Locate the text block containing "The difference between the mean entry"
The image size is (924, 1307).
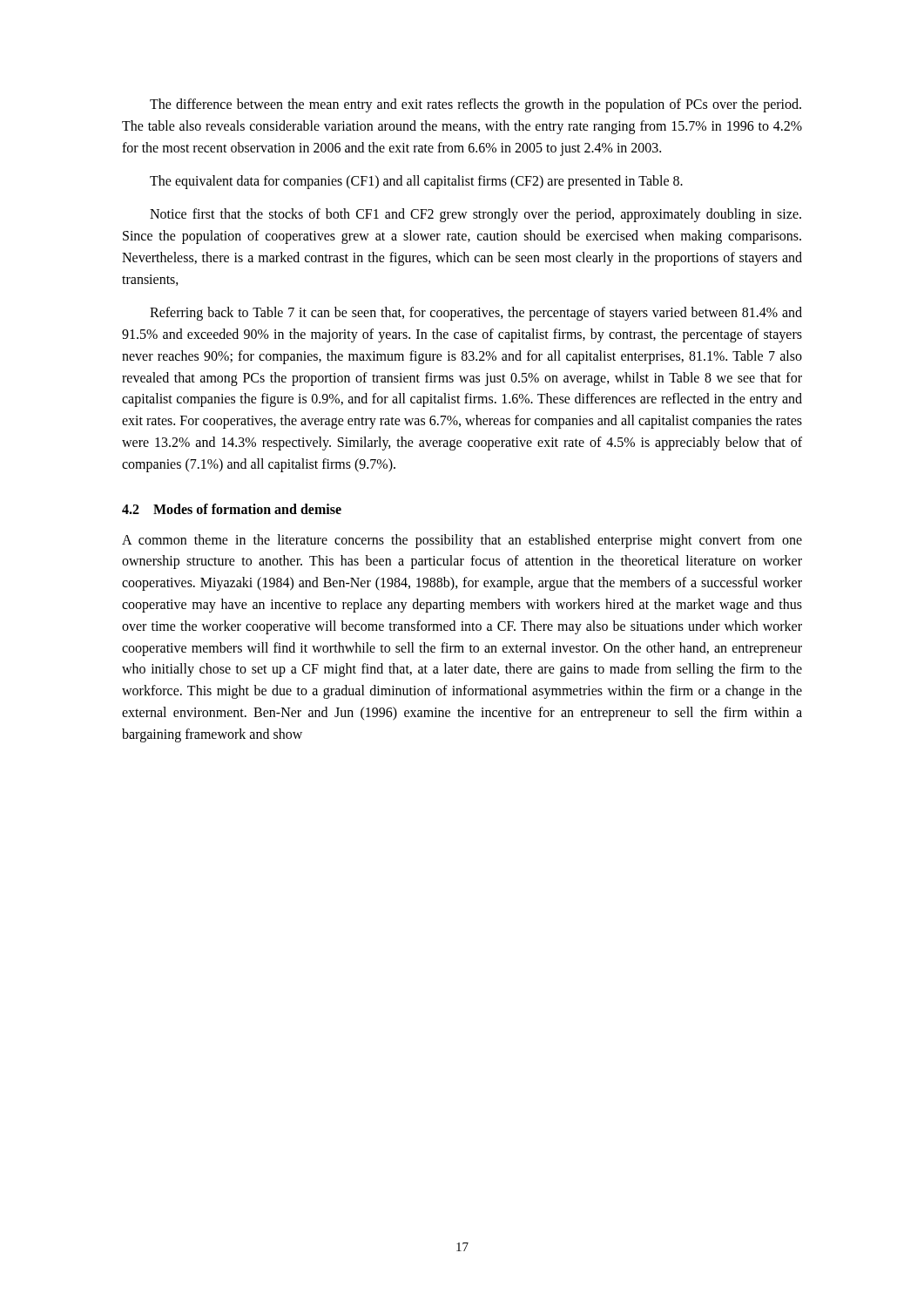pos(462,127)
